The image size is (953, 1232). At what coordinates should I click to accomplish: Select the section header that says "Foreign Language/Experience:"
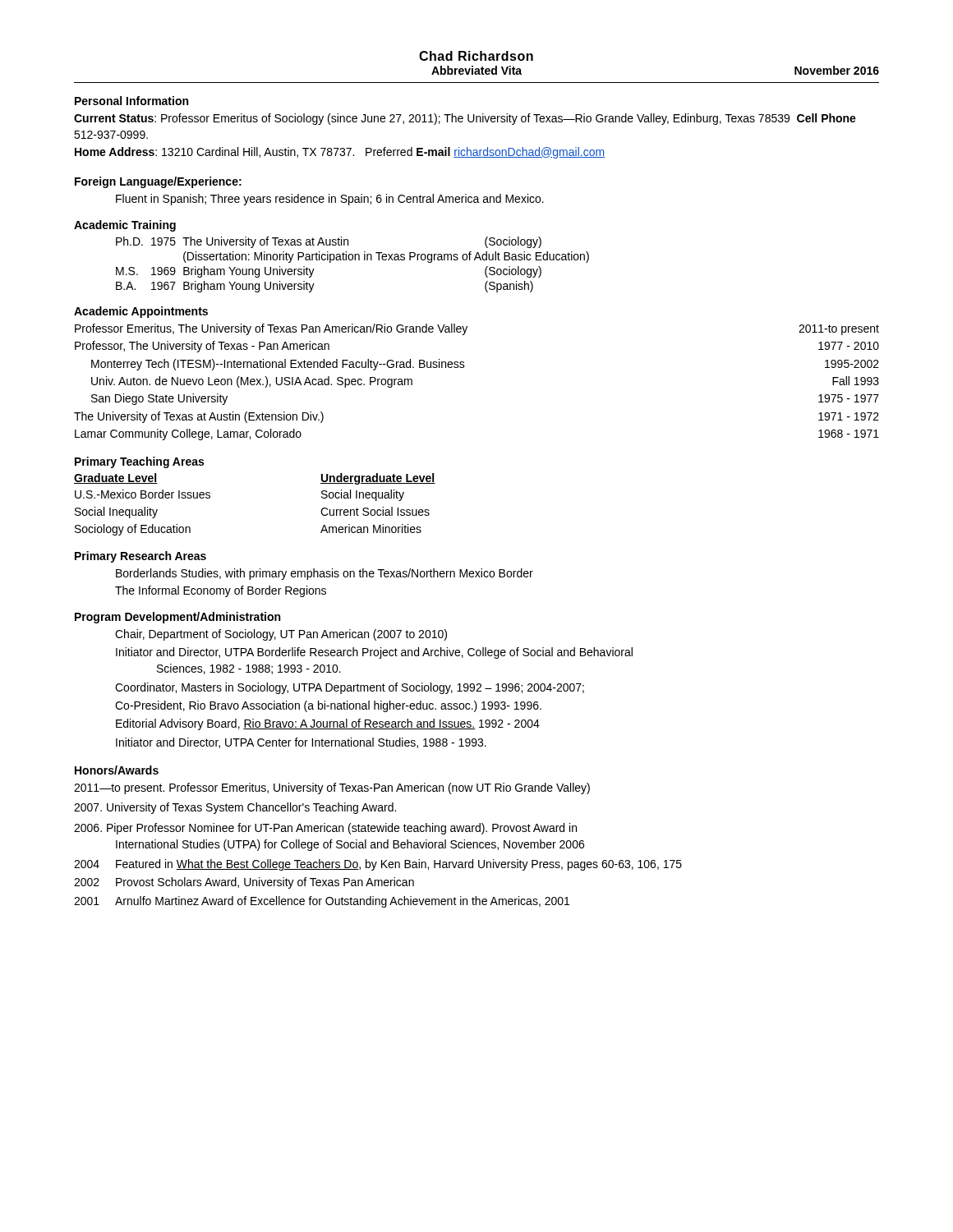[x=158, y=181]
